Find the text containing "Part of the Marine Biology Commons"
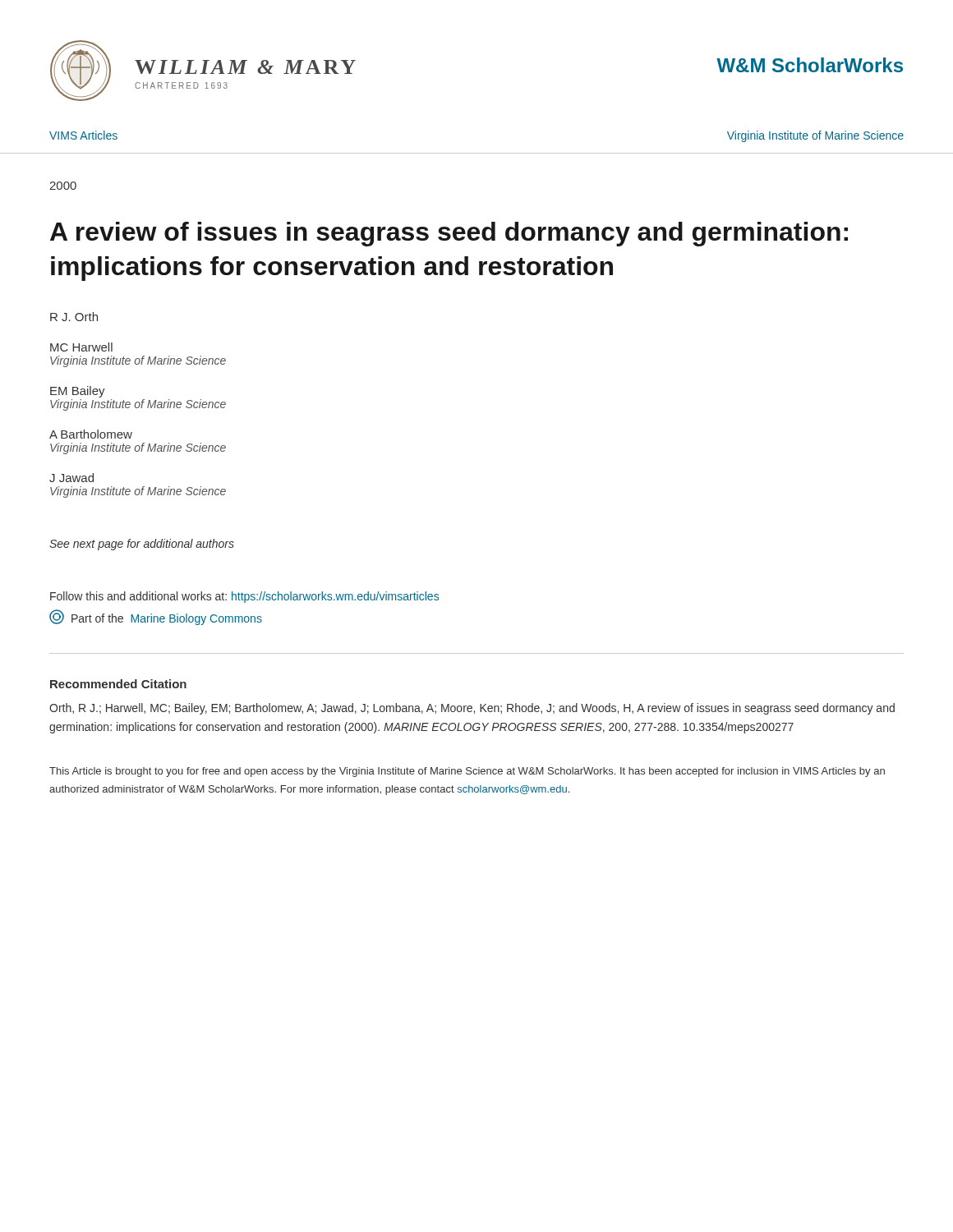Viewport: 953px width, 1232px height. point(156,618)
